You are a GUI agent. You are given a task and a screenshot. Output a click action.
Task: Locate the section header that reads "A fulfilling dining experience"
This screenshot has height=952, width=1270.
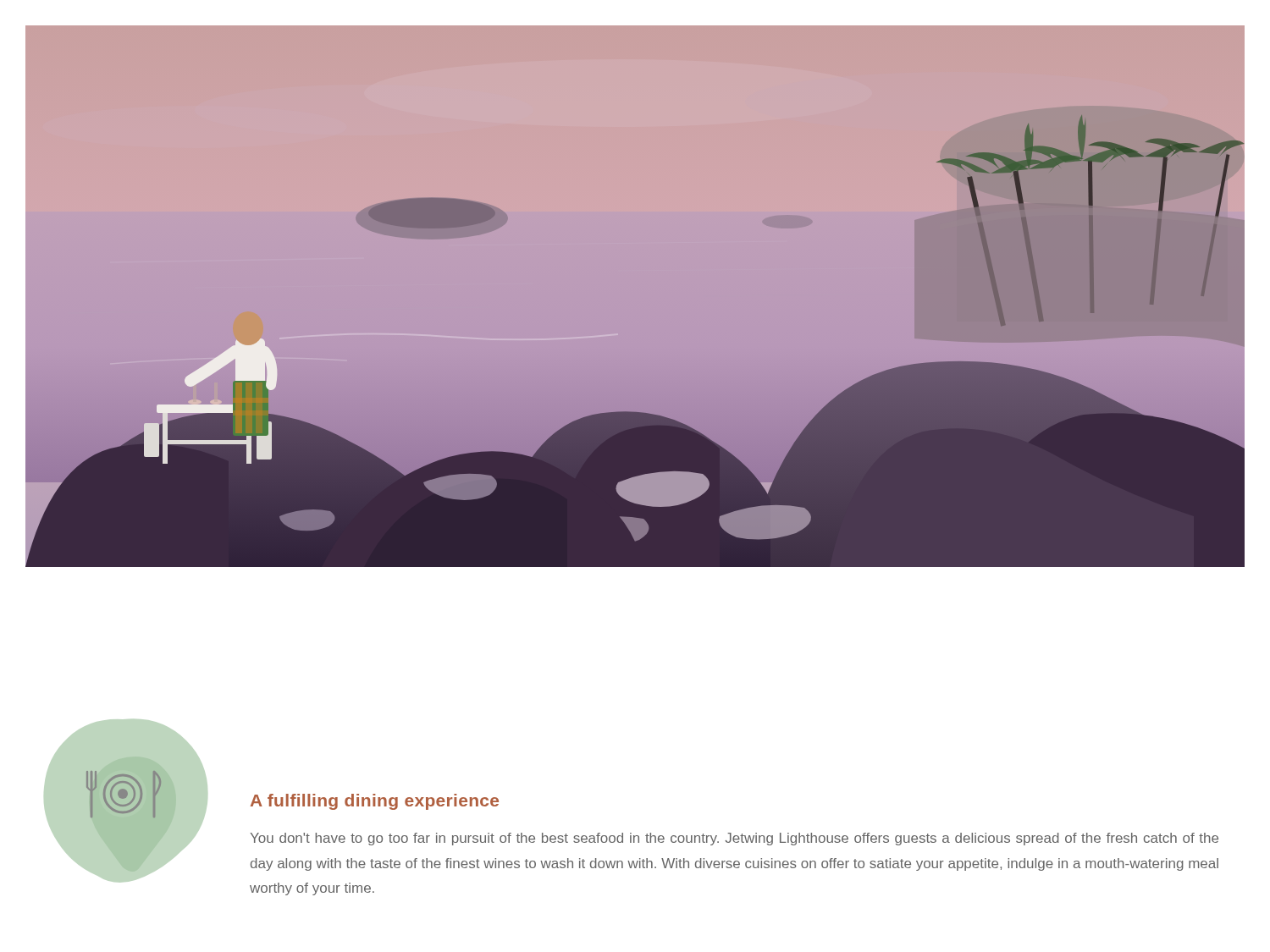tap(375, 800)
